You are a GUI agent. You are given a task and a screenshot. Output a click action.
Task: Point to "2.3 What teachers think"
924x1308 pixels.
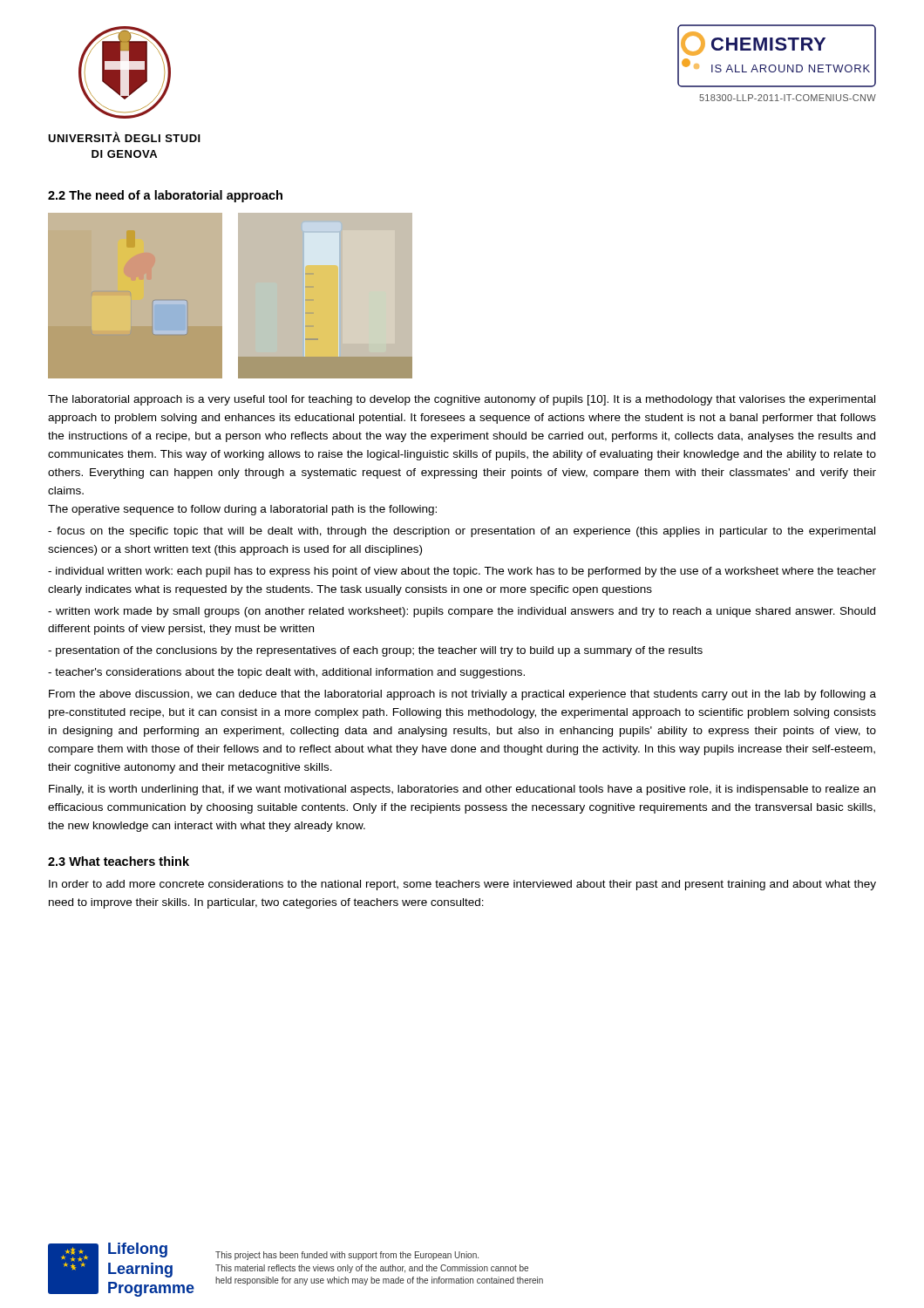pos(119,861)
